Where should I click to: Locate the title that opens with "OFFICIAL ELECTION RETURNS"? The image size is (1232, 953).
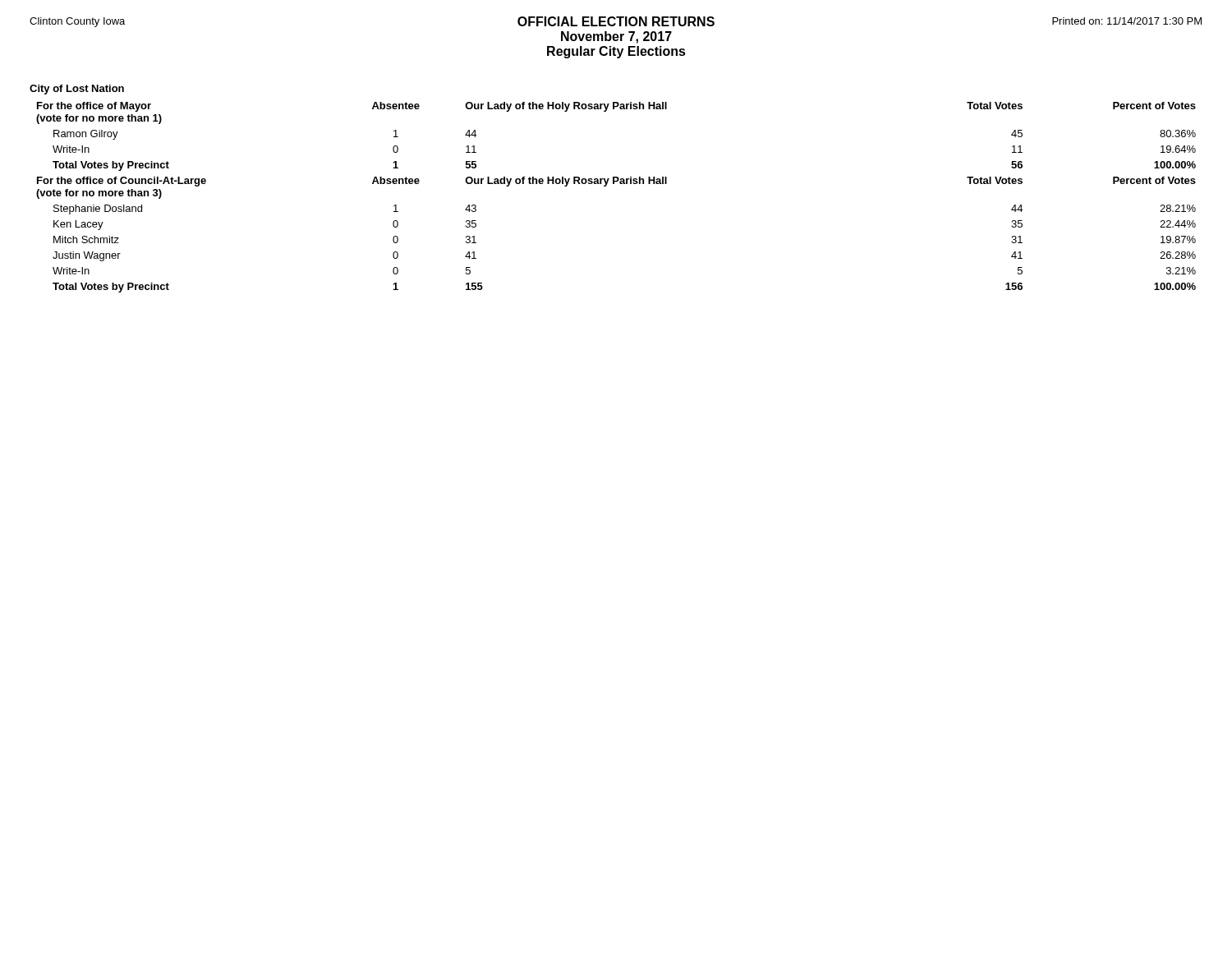point(616,37)
